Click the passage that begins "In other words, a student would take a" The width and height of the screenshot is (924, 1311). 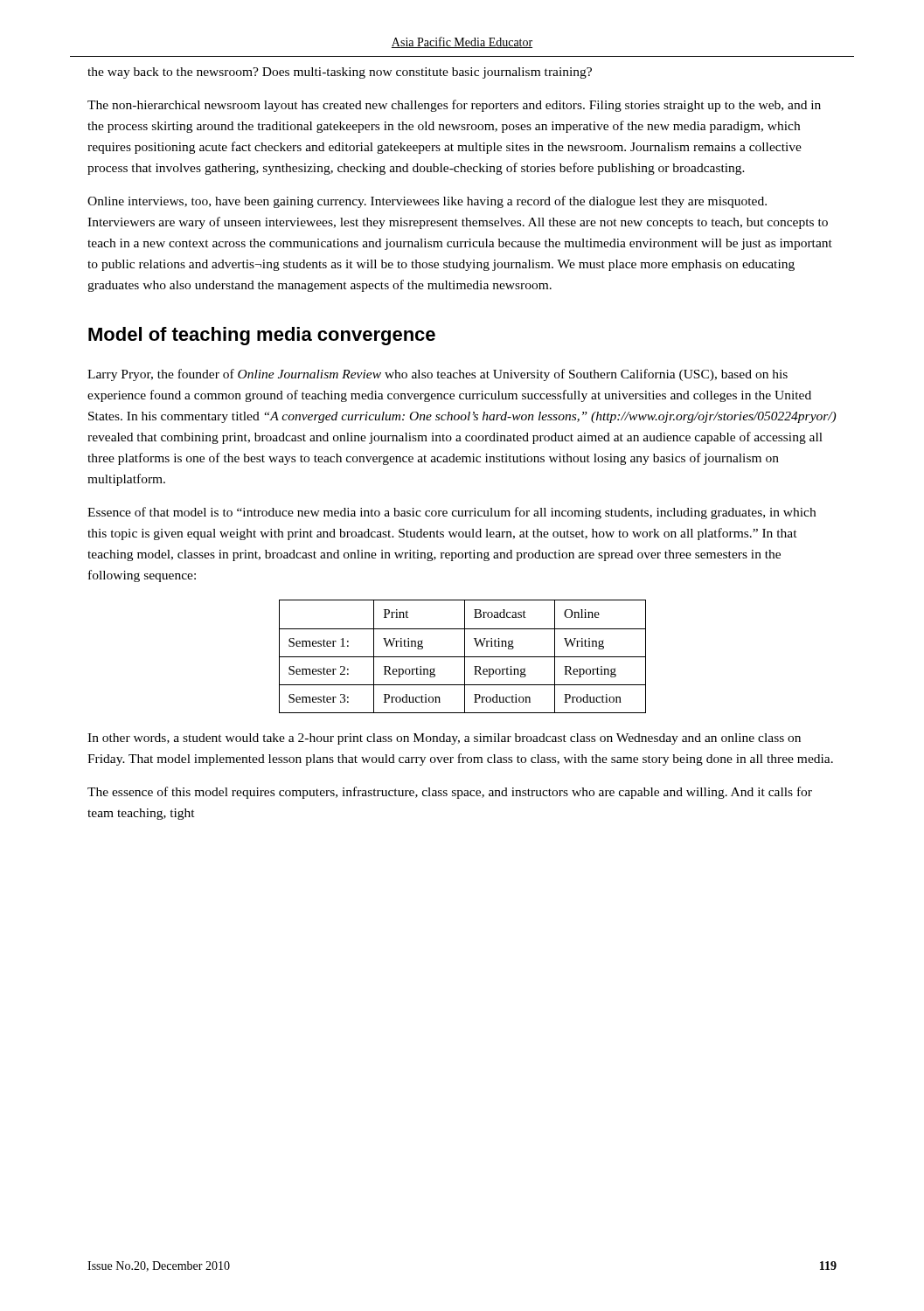461,748
